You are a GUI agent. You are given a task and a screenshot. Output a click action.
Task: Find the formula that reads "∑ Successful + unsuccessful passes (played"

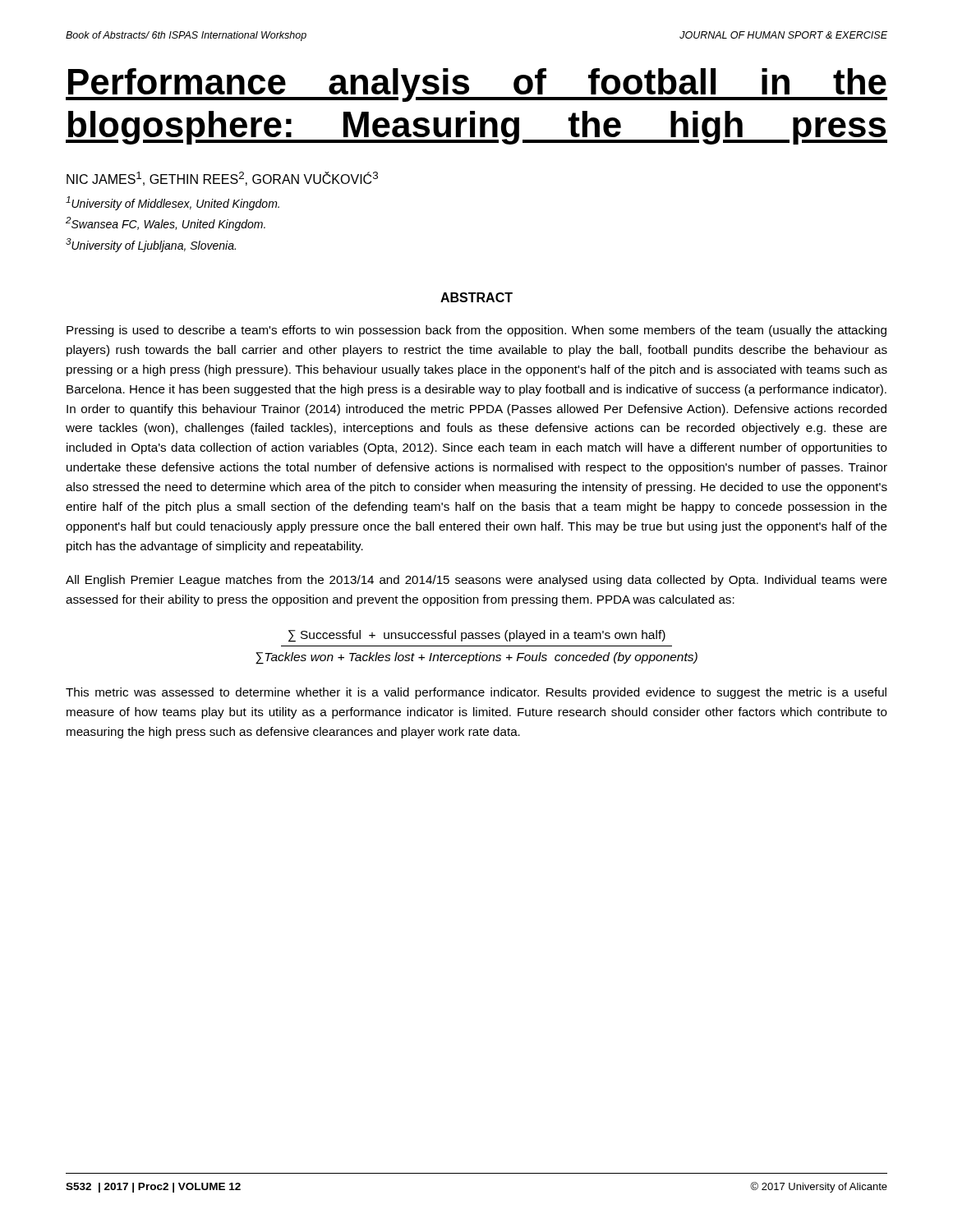click(476, 646)
